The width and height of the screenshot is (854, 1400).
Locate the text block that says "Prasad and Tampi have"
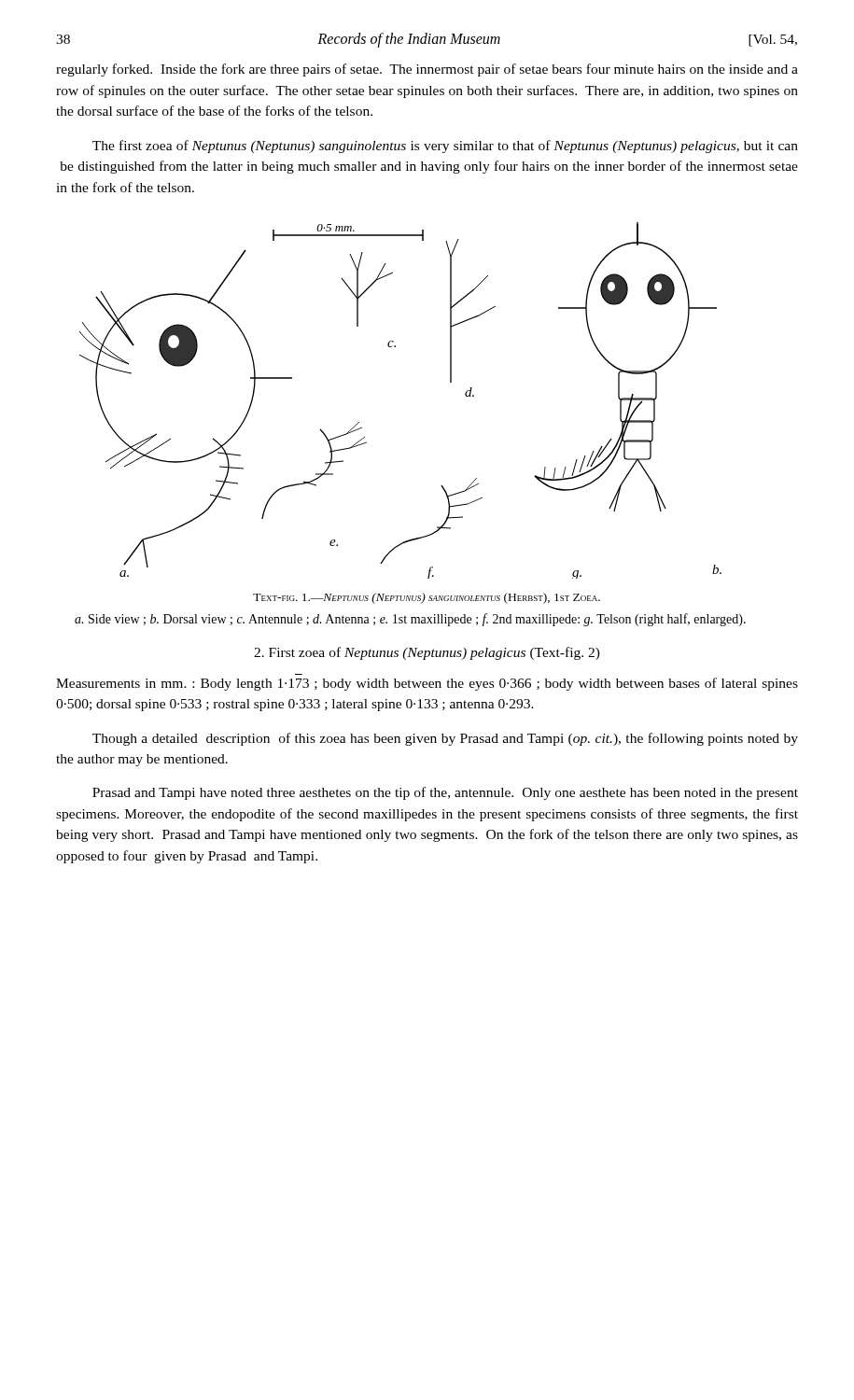[x=427, y=825]
